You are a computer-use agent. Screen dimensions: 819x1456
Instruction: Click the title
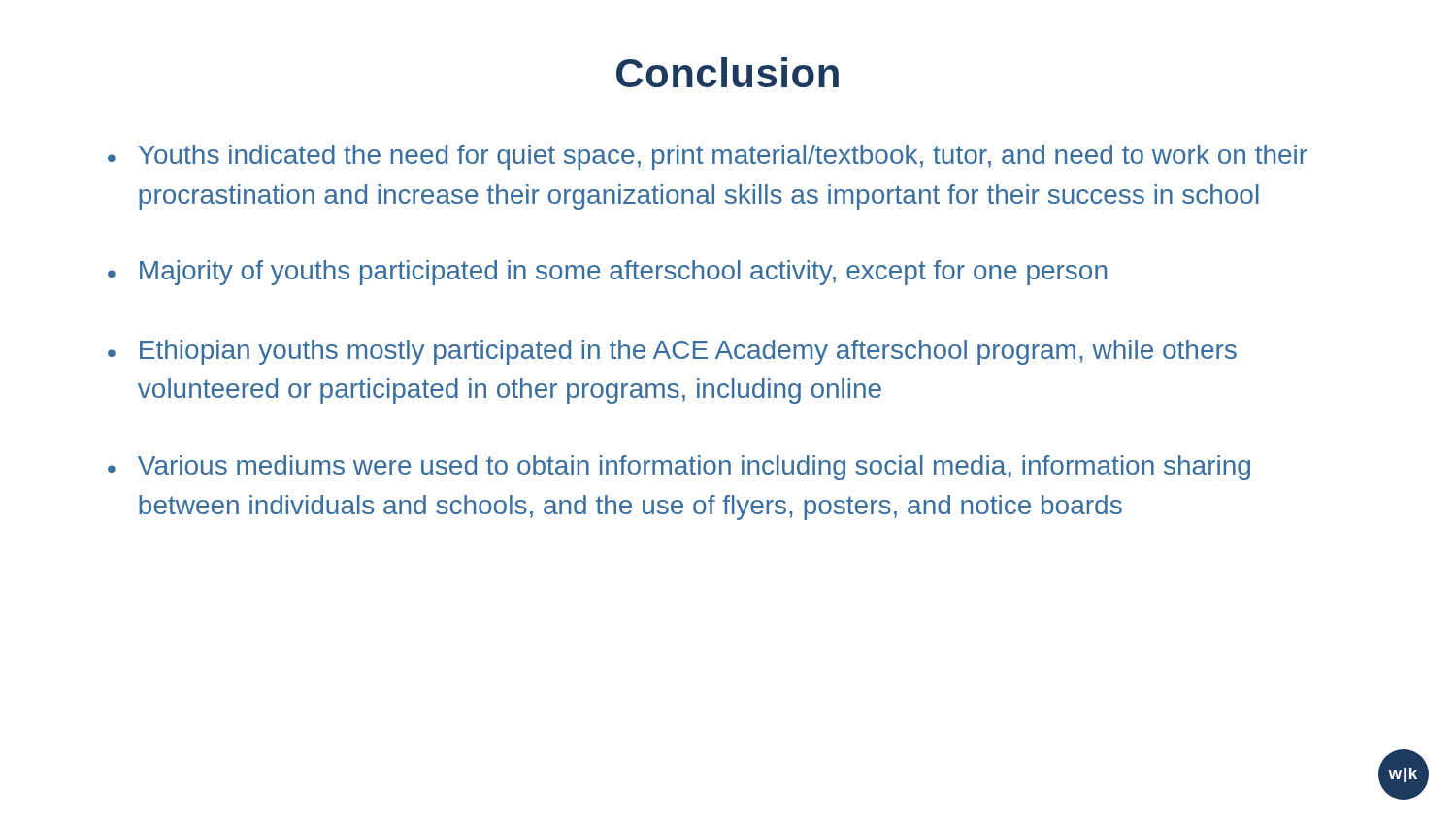pos(728,74)
